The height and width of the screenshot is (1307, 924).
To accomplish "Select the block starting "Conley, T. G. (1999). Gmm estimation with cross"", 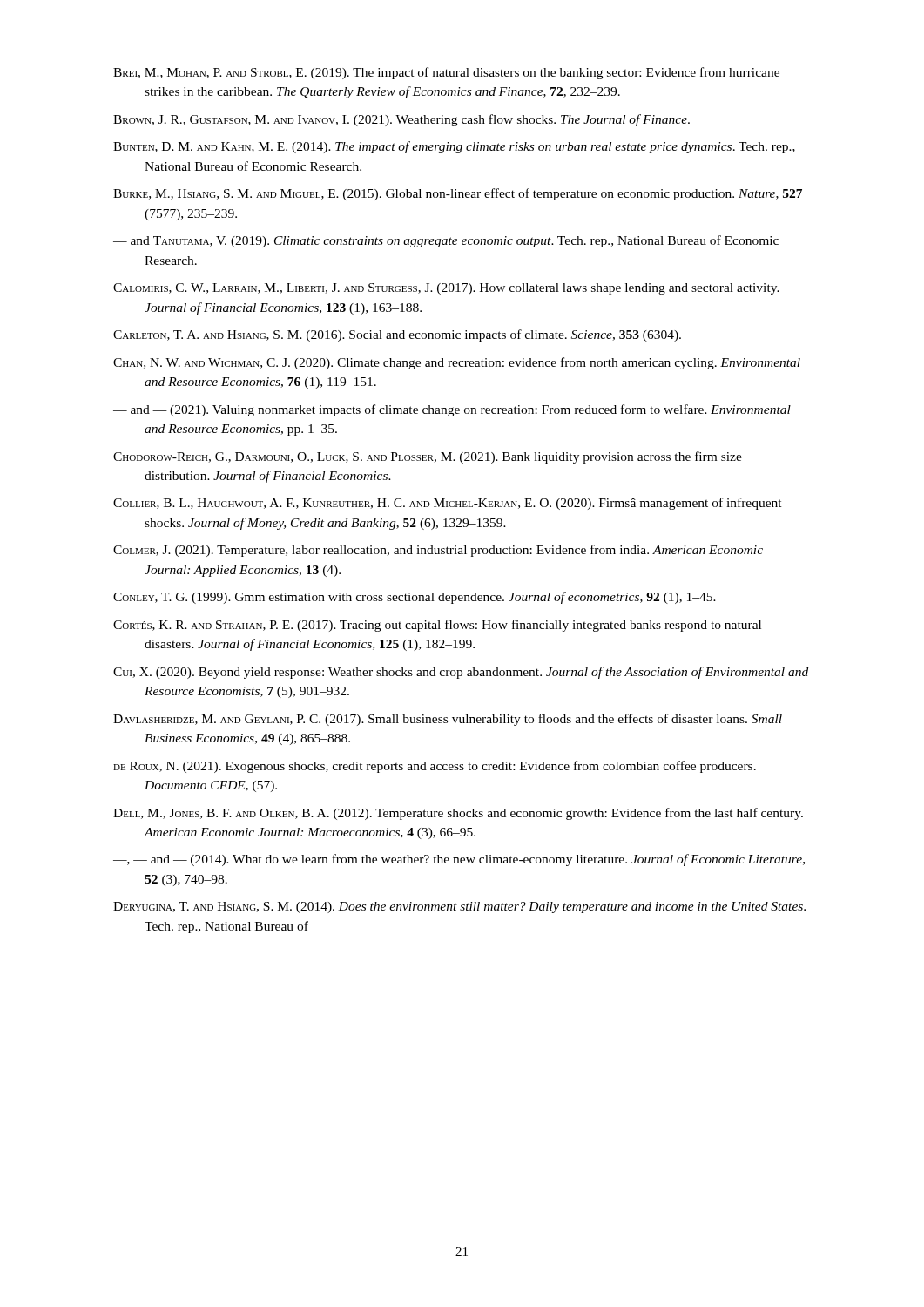I will pyautogui.click(x=415, y=597).
